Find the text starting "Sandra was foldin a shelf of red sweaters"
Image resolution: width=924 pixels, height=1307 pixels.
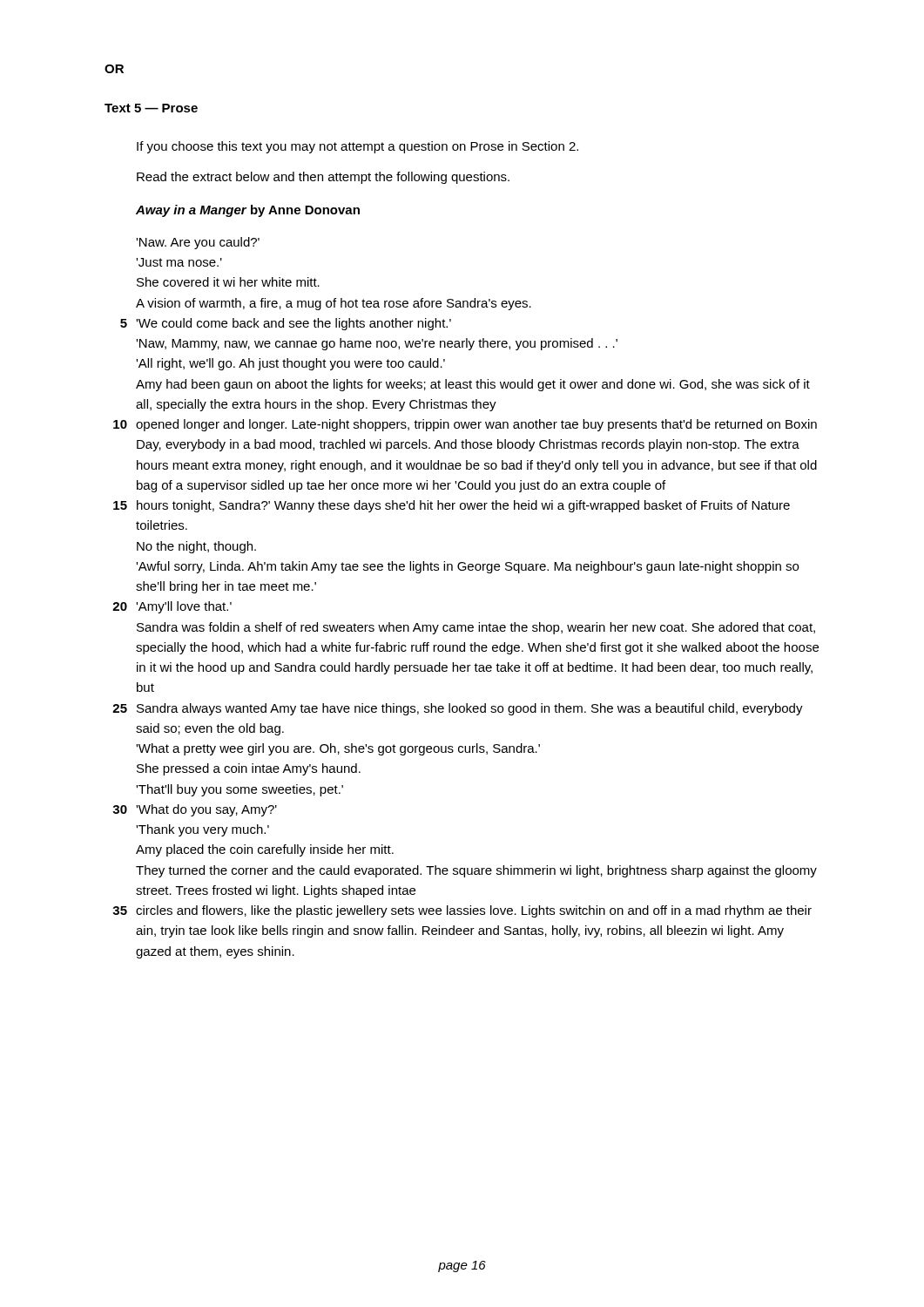(462, 677)
